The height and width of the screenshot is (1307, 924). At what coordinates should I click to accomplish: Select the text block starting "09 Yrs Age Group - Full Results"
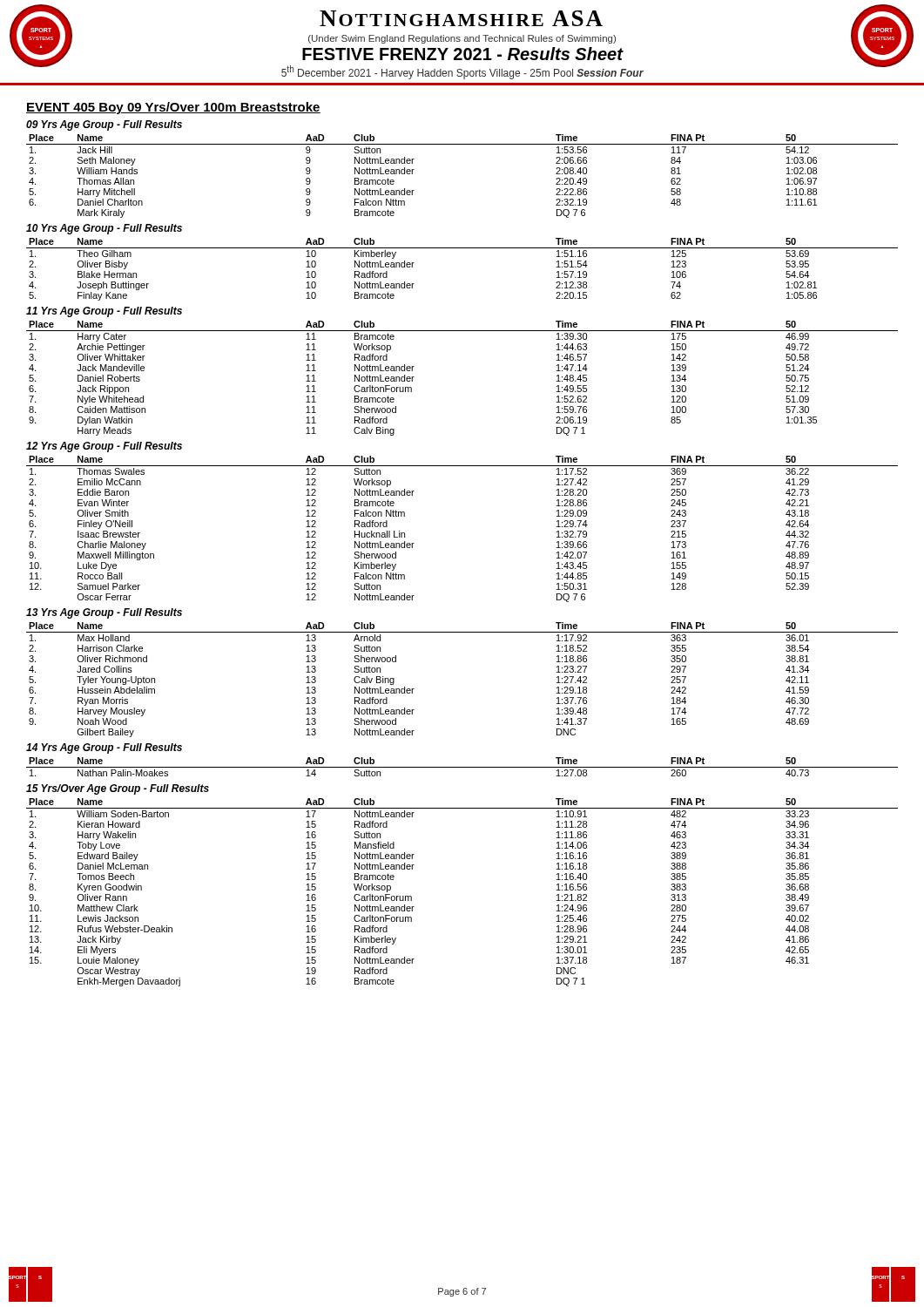(104, 125)
